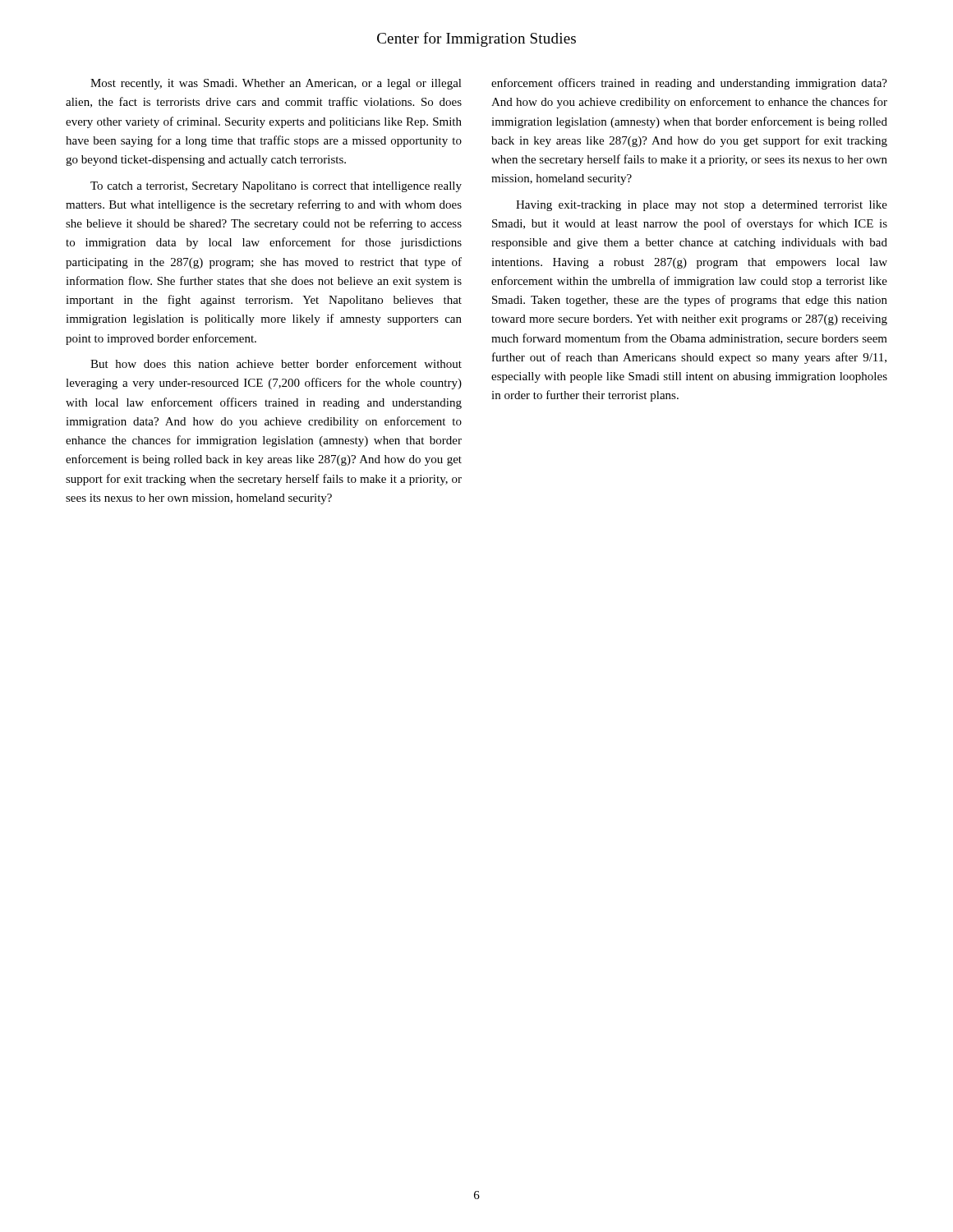The height and width of the screenshot is (1232, 953).
Task: Locate the text block that reads "enforcement officers trained in reading and understanding"
Action: coord(689,240)
